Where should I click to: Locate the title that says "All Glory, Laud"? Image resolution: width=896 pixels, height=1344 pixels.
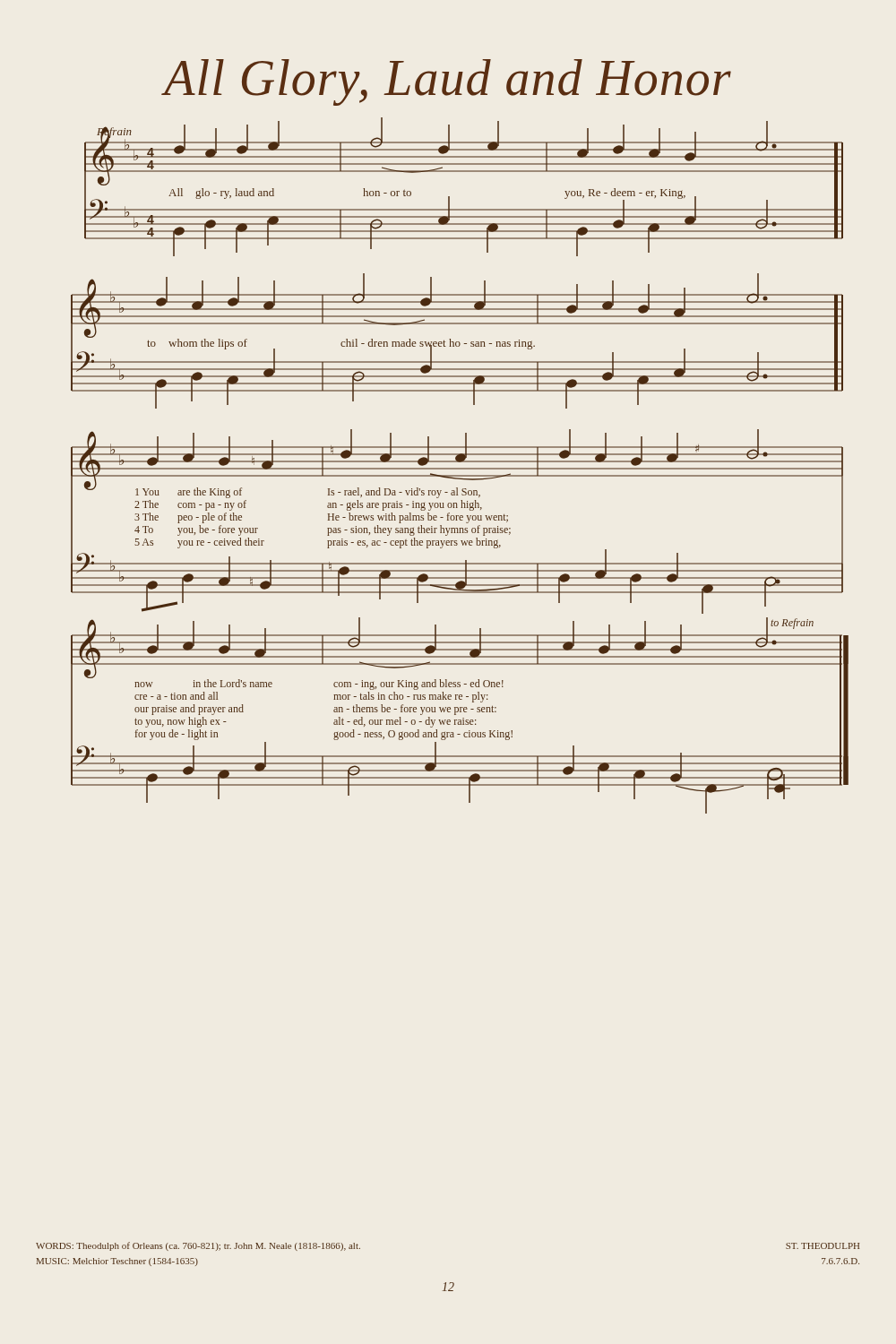pyautogui.click(x=448, y=78)
